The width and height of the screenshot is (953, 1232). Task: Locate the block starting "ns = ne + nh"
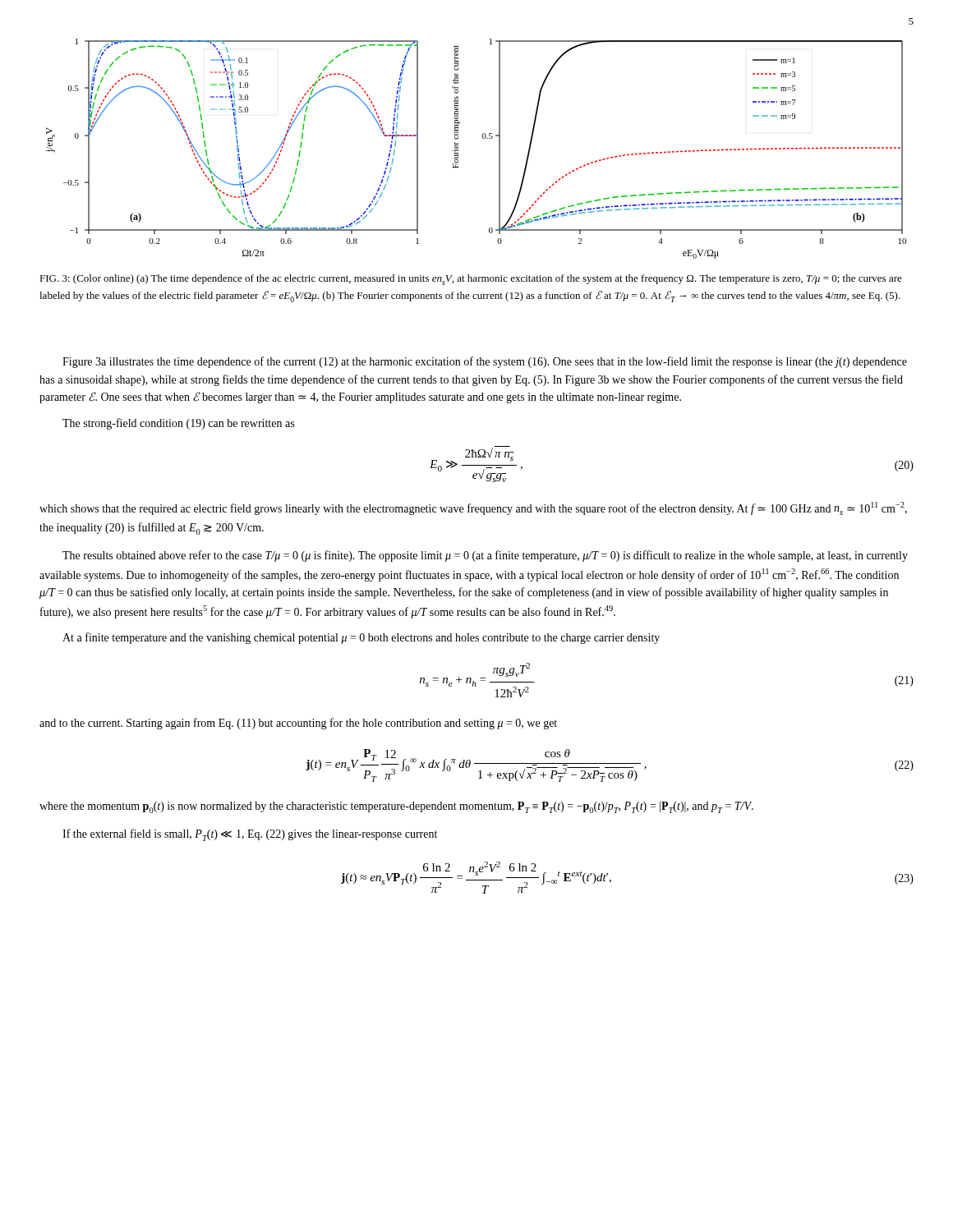[511, 682]
